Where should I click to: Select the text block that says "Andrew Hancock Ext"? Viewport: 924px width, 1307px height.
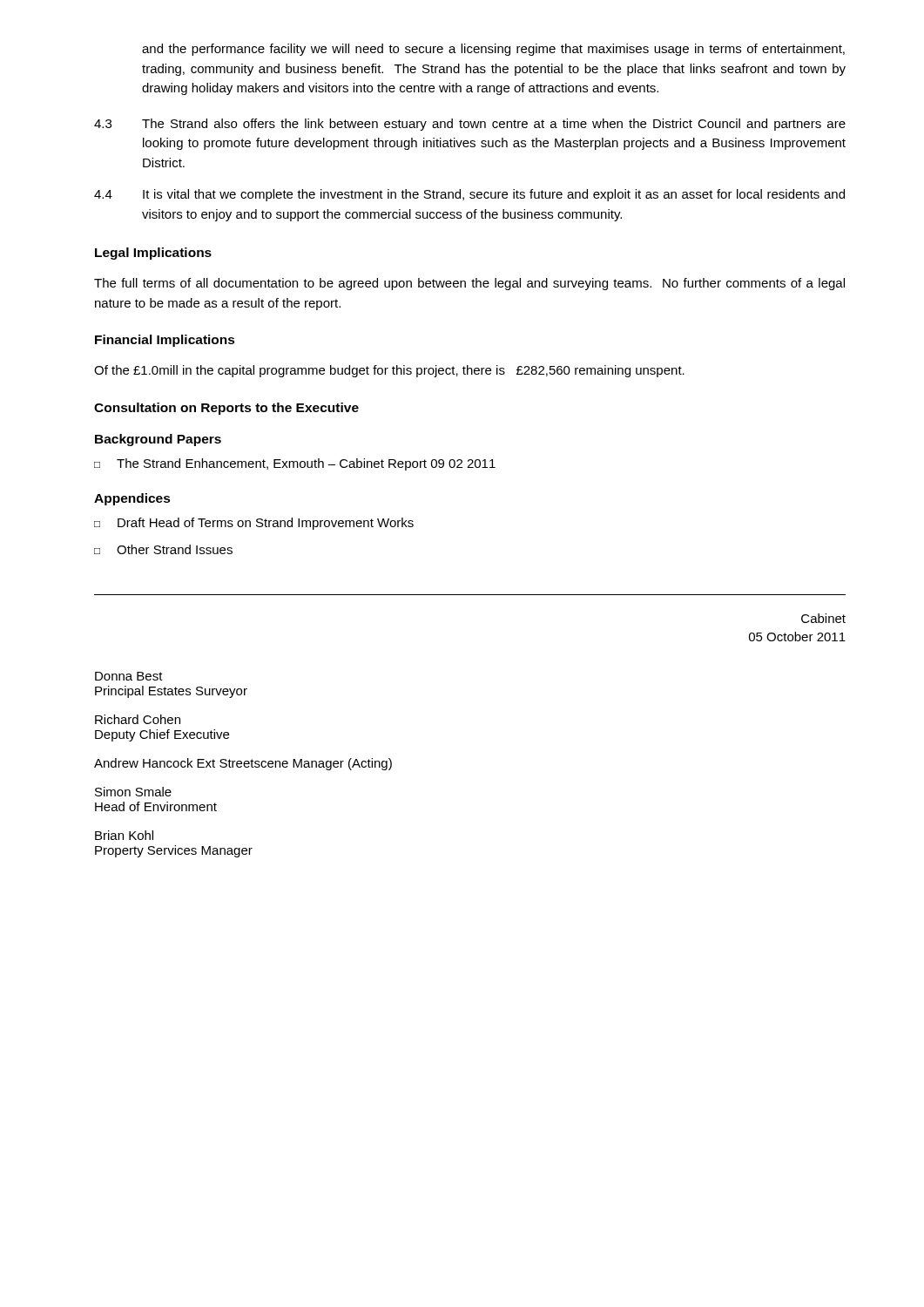(243, 763)
